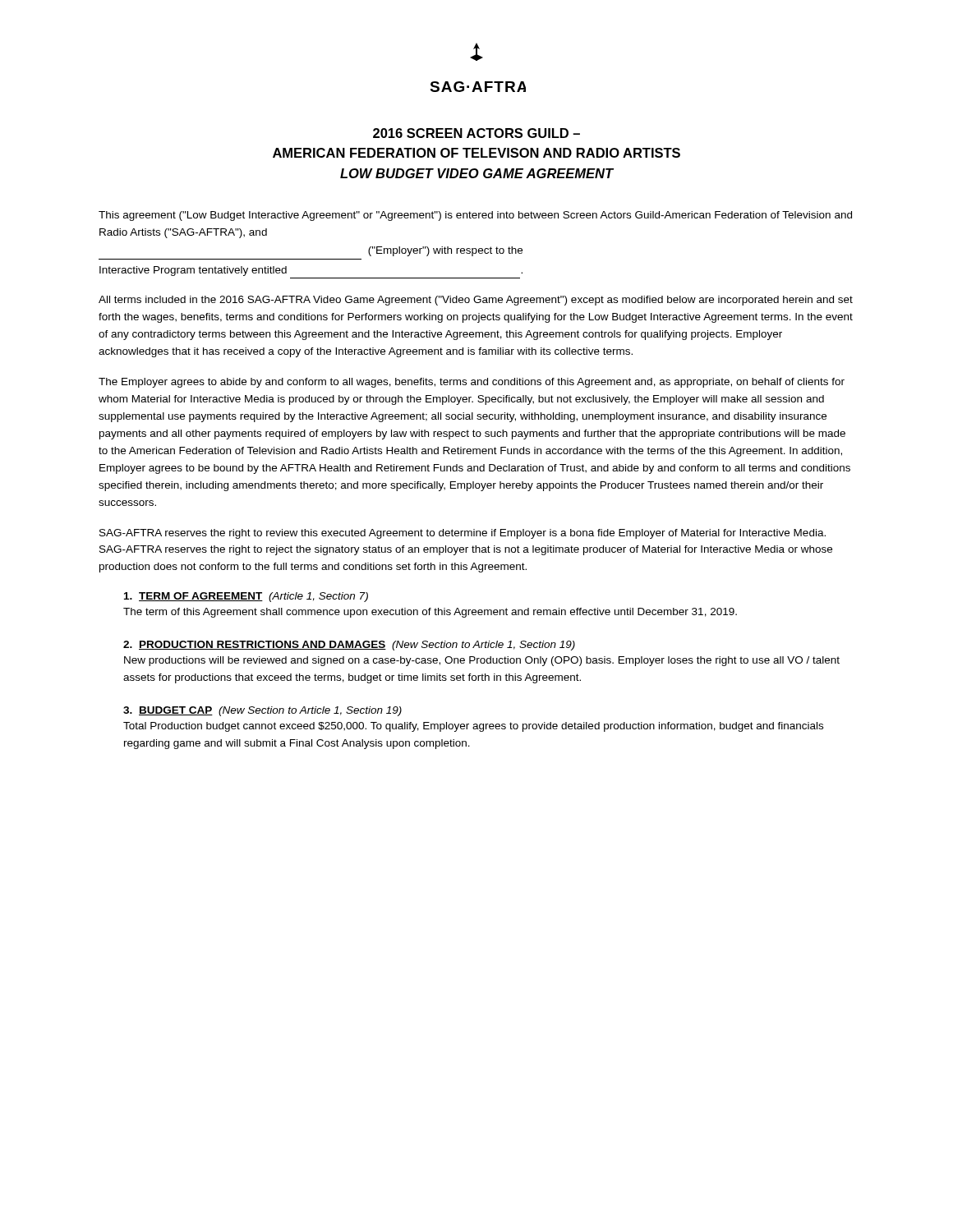Viewport: 953px width, 1232px height.
Task: Locate the text block with the text "The Employer agrees to abide by"
Action: click(x=475, y=442)
